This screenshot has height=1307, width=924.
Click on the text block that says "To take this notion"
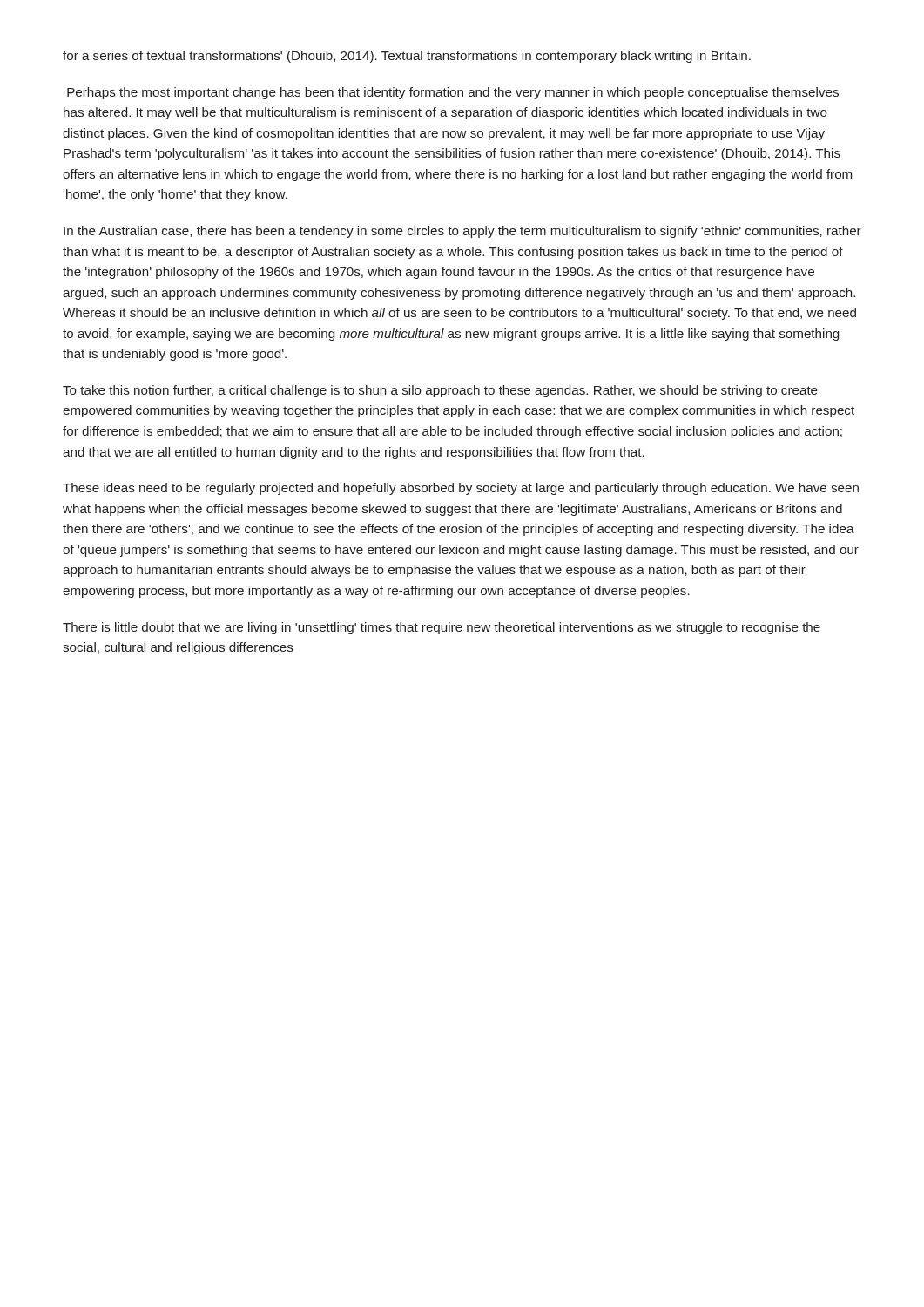(x=459, y=421)
